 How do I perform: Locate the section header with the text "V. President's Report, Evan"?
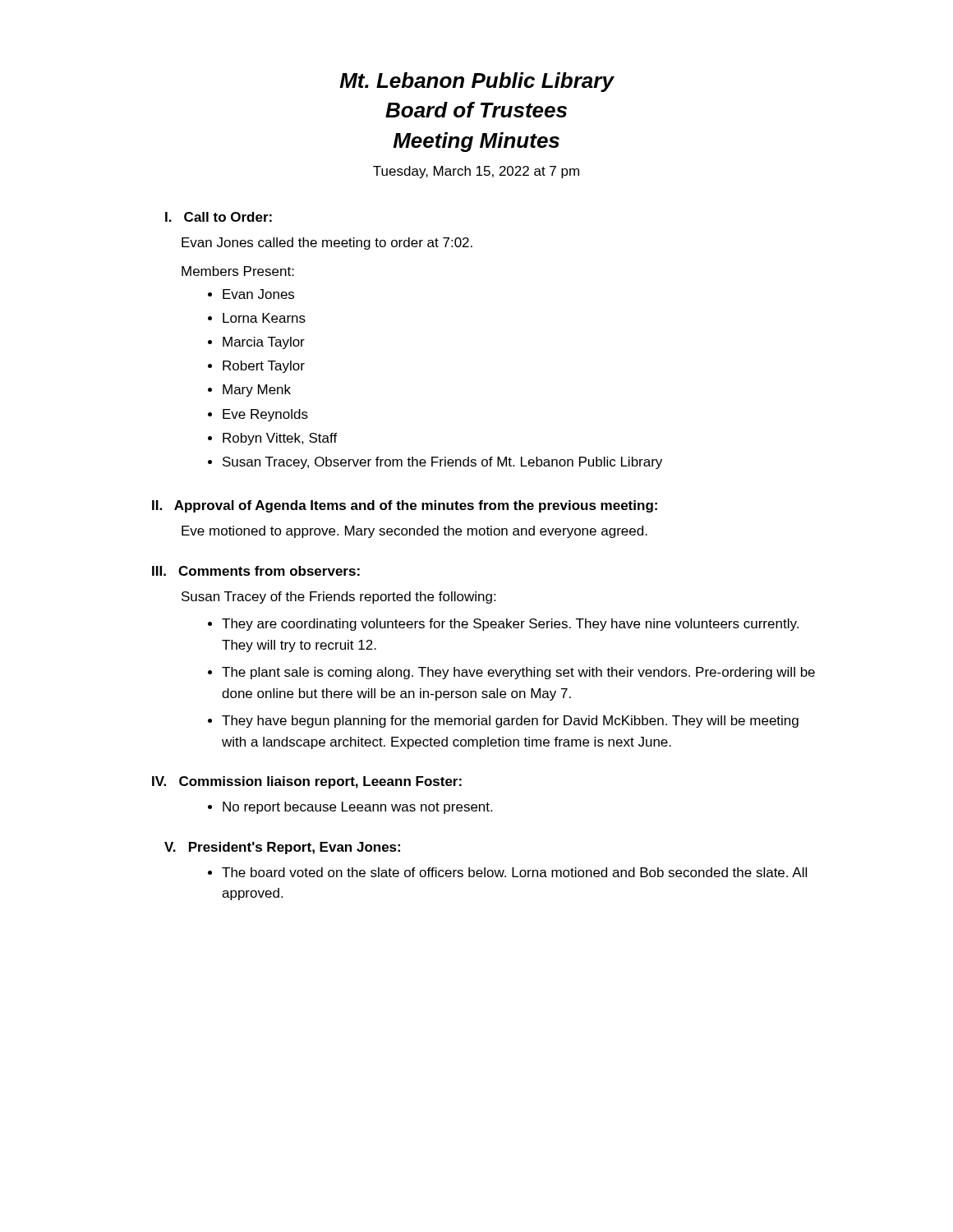click(283, 847)
